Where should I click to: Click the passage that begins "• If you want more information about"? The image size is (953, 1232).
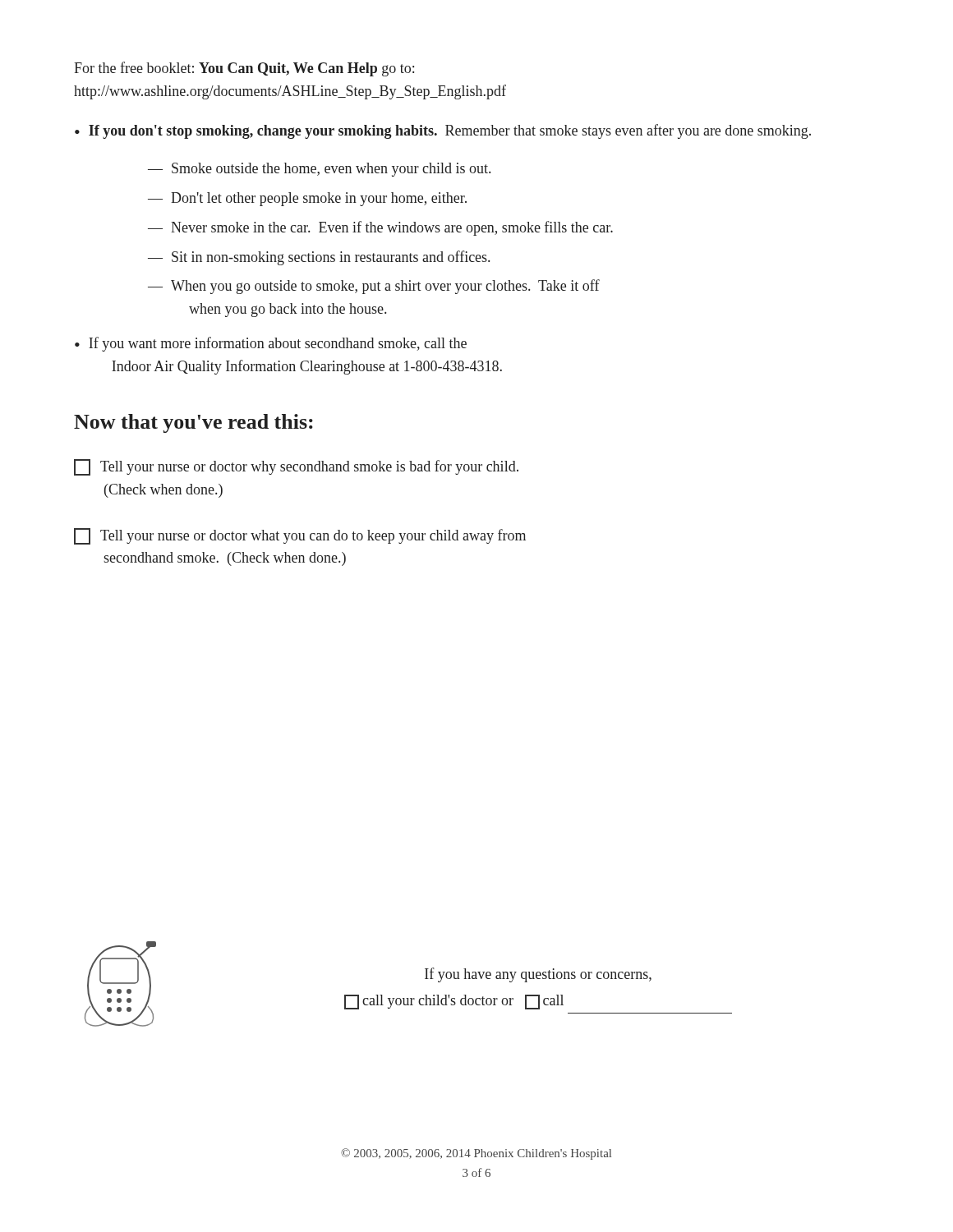tap(476, 356)
